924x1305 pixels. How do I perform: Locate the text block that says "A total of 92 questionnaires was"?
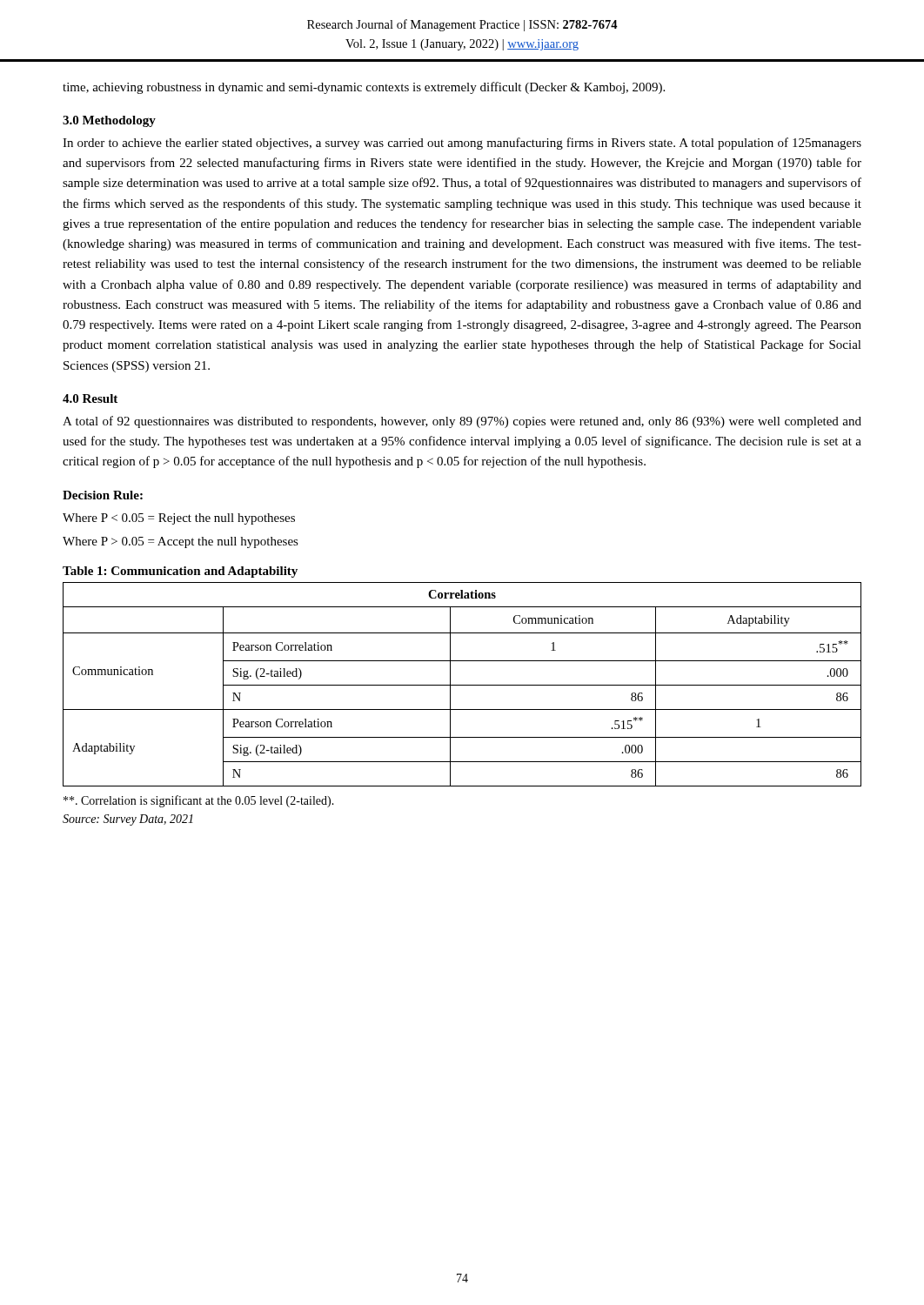coord(462,441)
